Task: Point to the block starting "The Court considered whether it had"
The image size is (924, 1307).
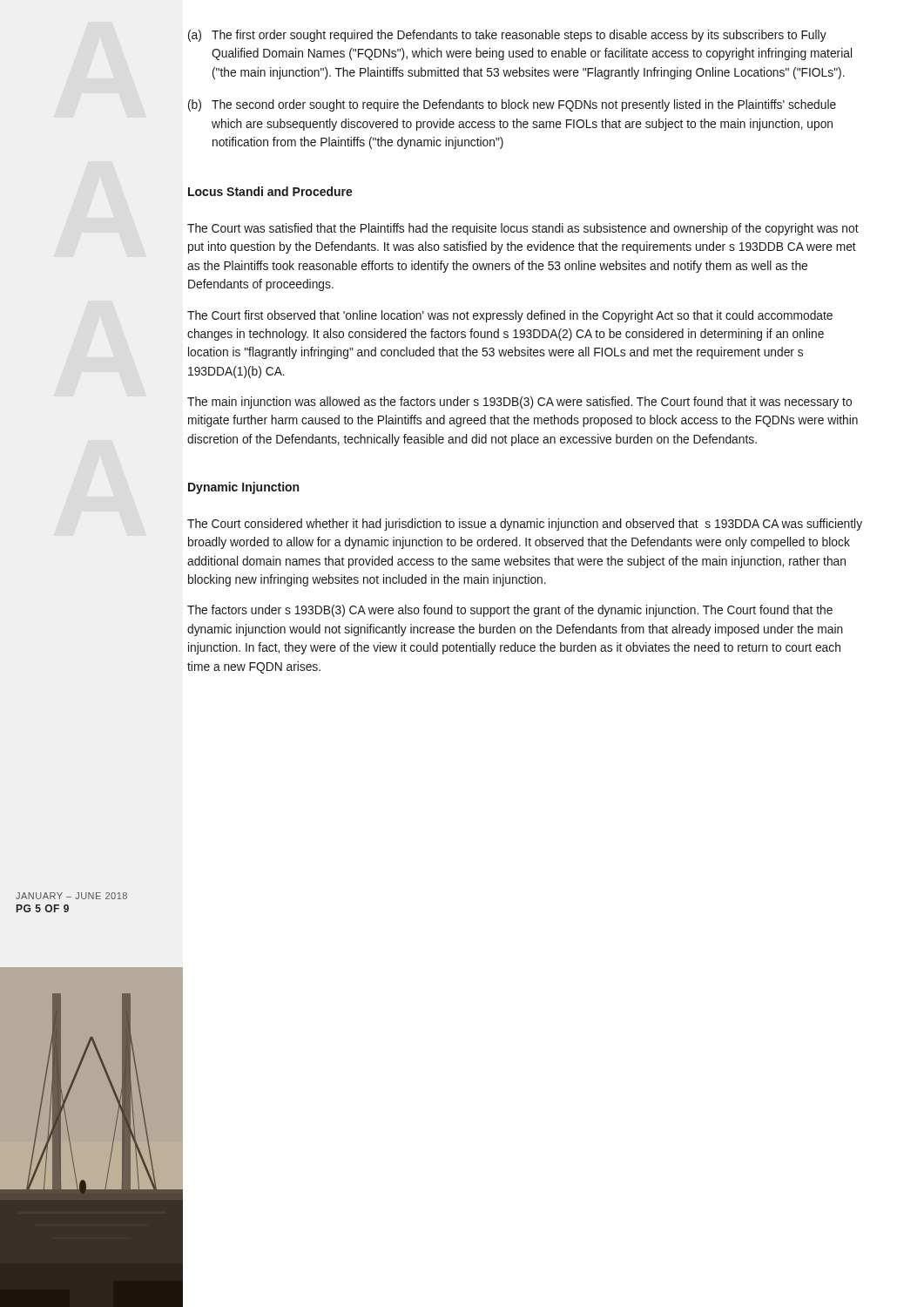Action: (x=527, y=552)
